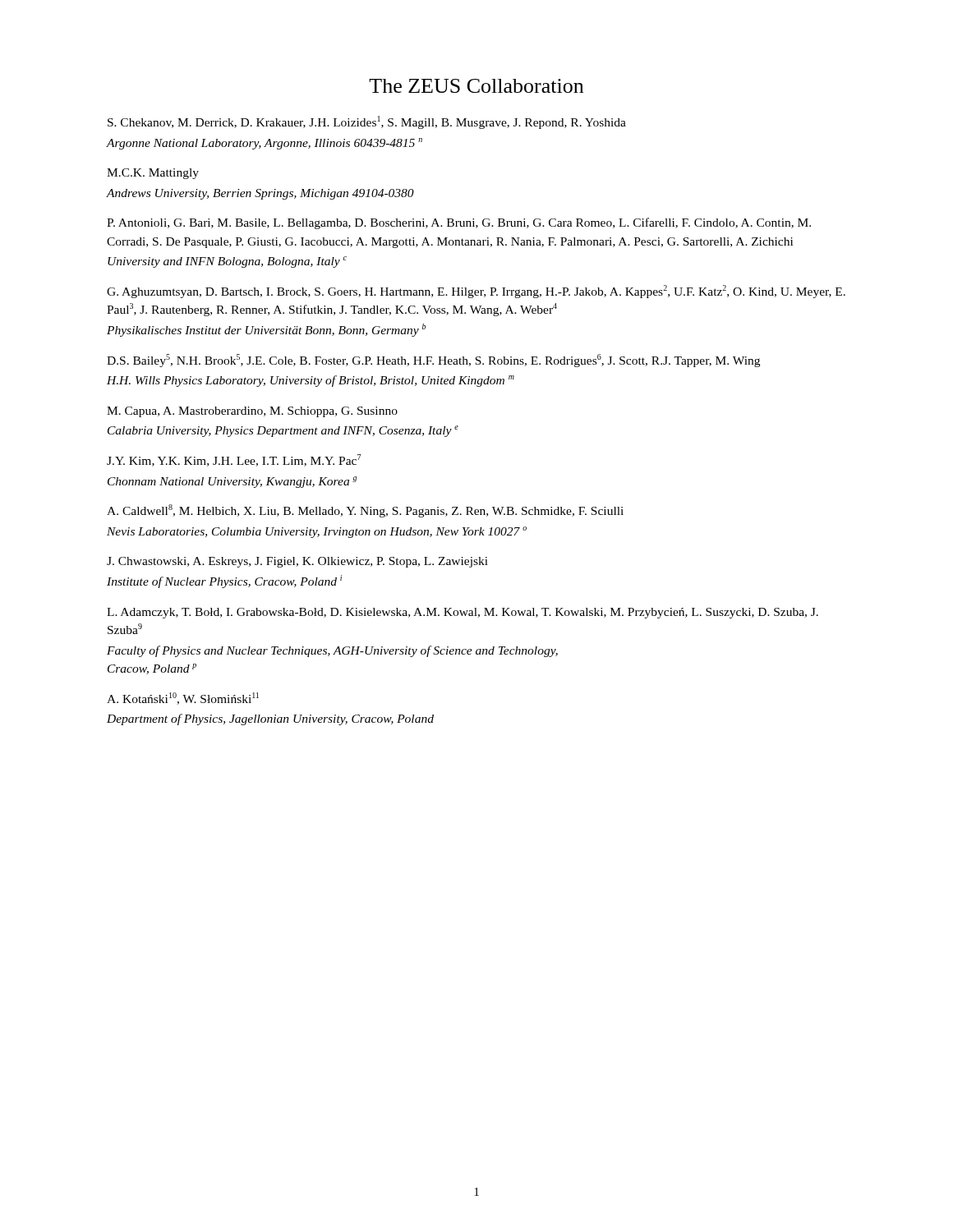Select the text block with the text "Department of Physics, Jagellonian University,"
This screenshot has height=1232, width=953.
pyautogui.click(x=270, y=719)
